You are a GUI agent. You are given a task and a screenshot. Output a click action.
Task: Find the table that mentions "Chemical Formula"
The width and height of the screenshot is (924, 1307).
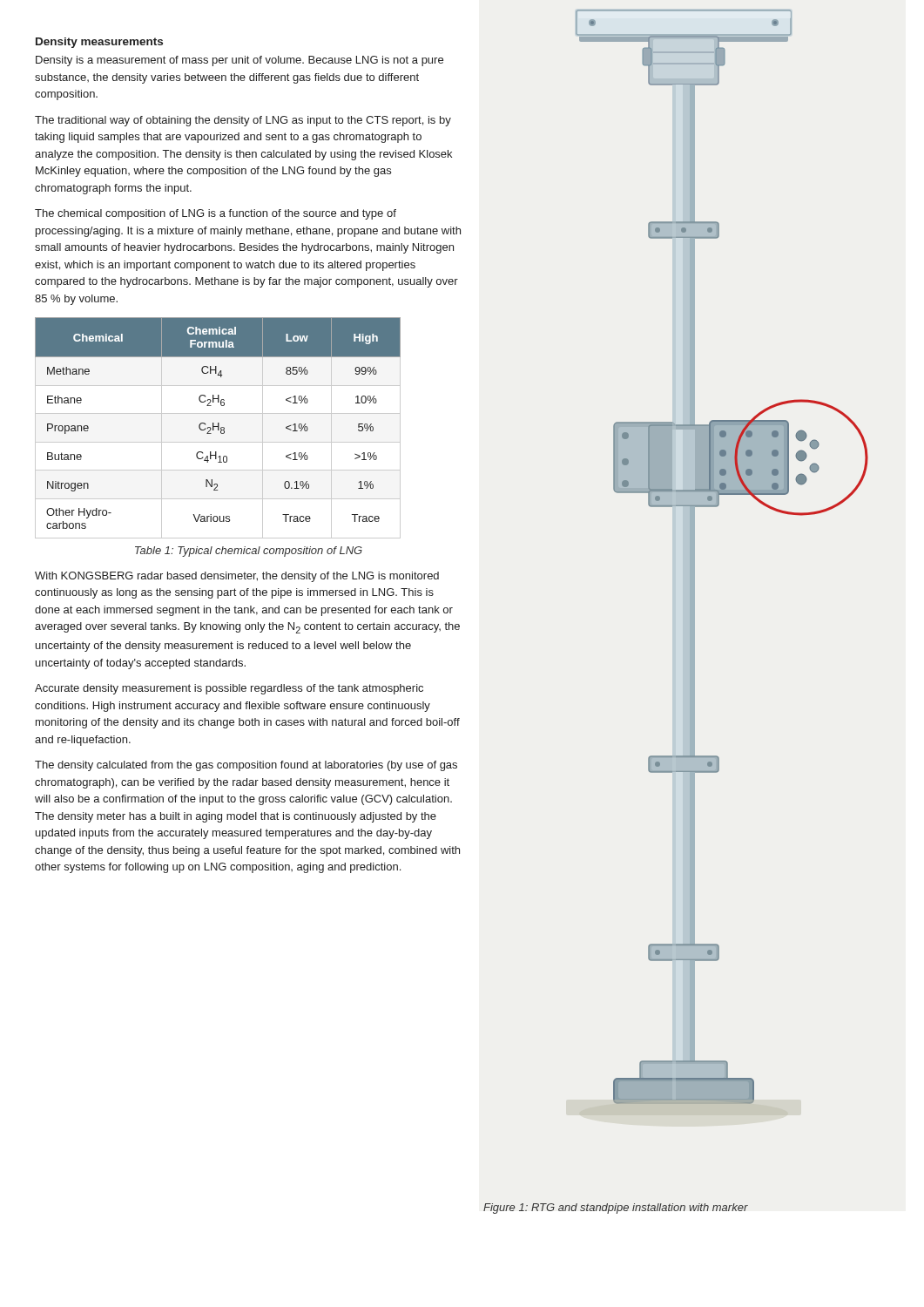click(x=248, y=428)
